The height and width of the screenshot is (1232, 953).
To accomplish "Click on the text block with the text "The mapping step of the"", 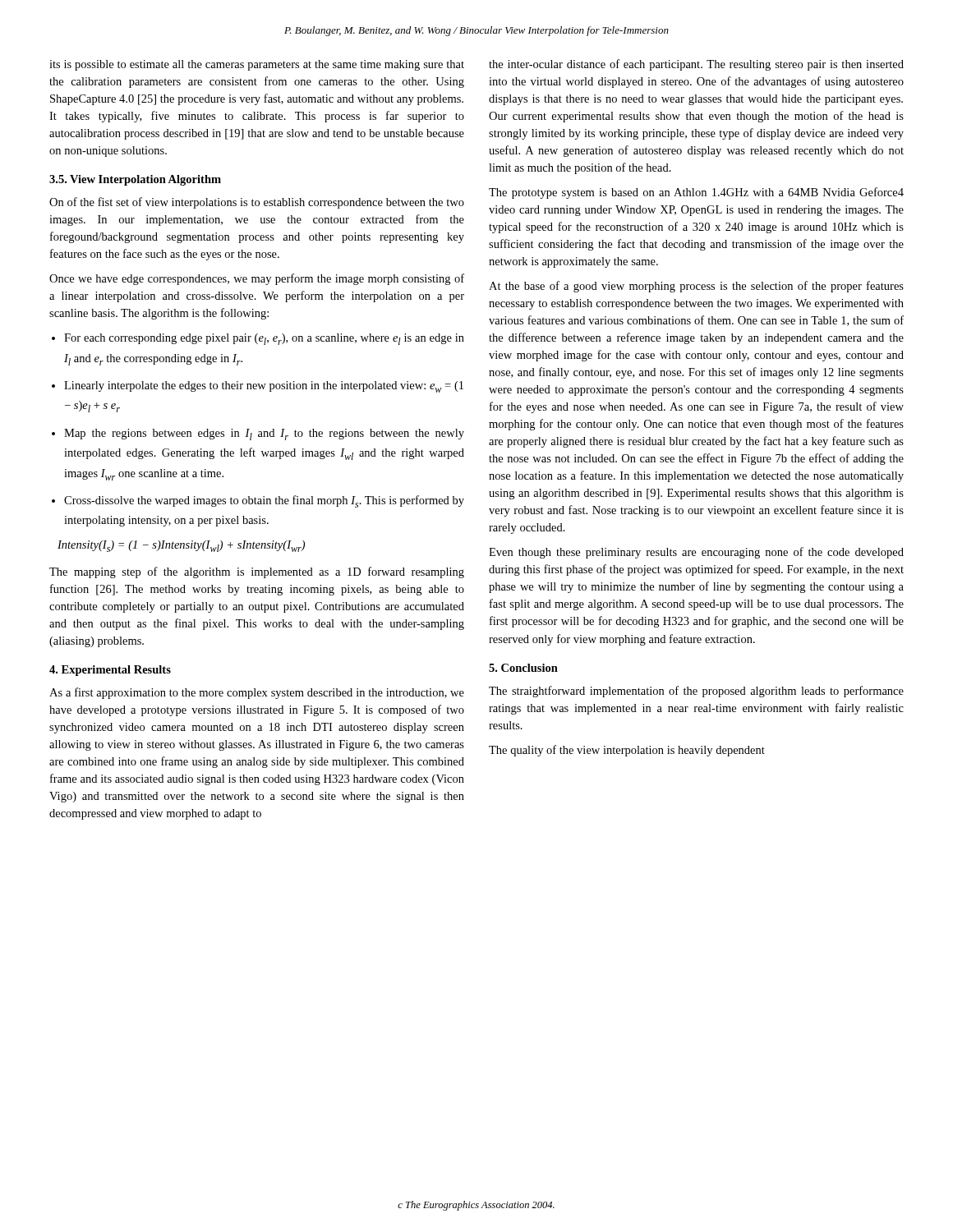I will (257, 606).
